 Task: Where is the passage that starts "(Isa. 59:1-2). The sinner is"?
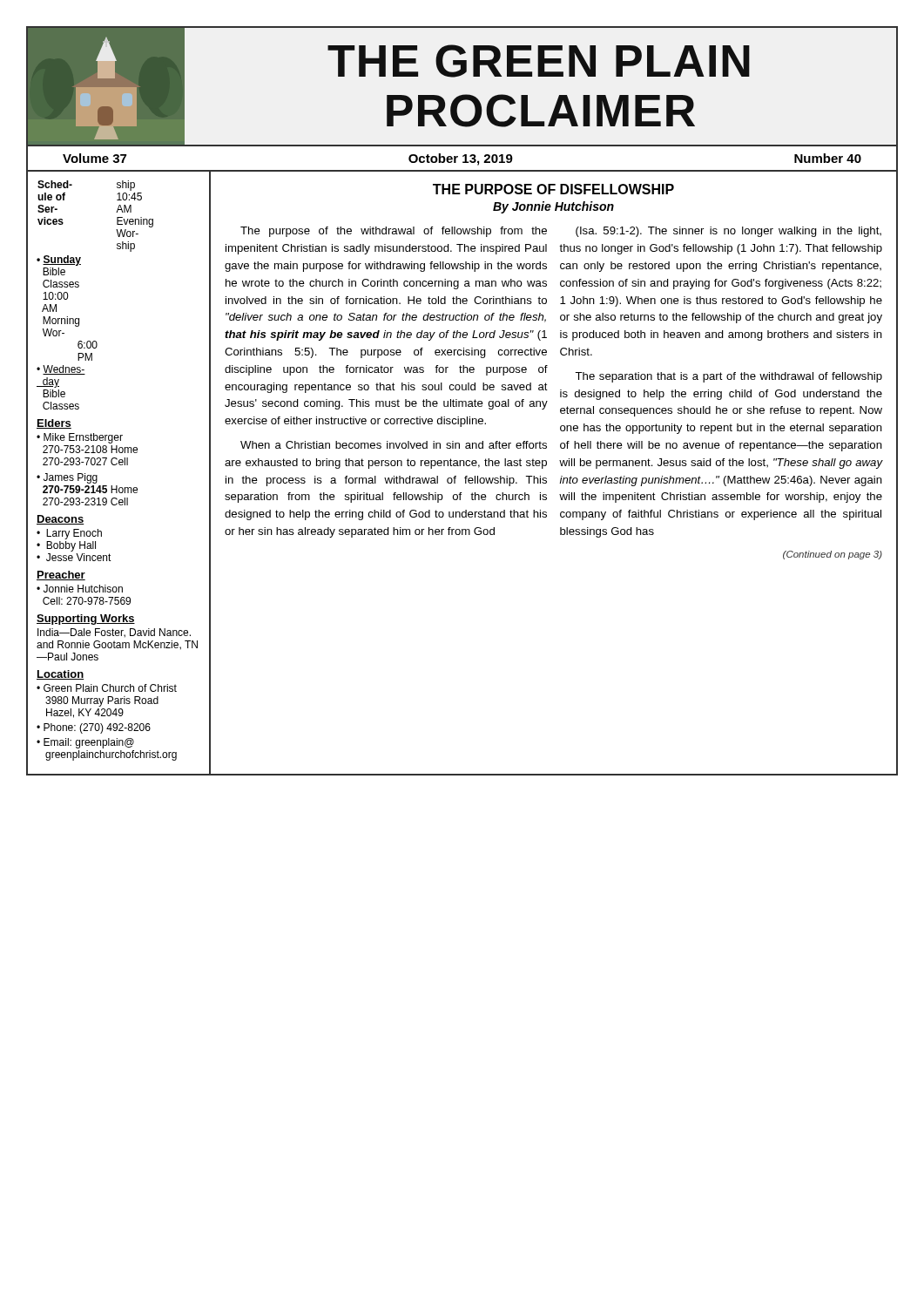pos(721,392)
